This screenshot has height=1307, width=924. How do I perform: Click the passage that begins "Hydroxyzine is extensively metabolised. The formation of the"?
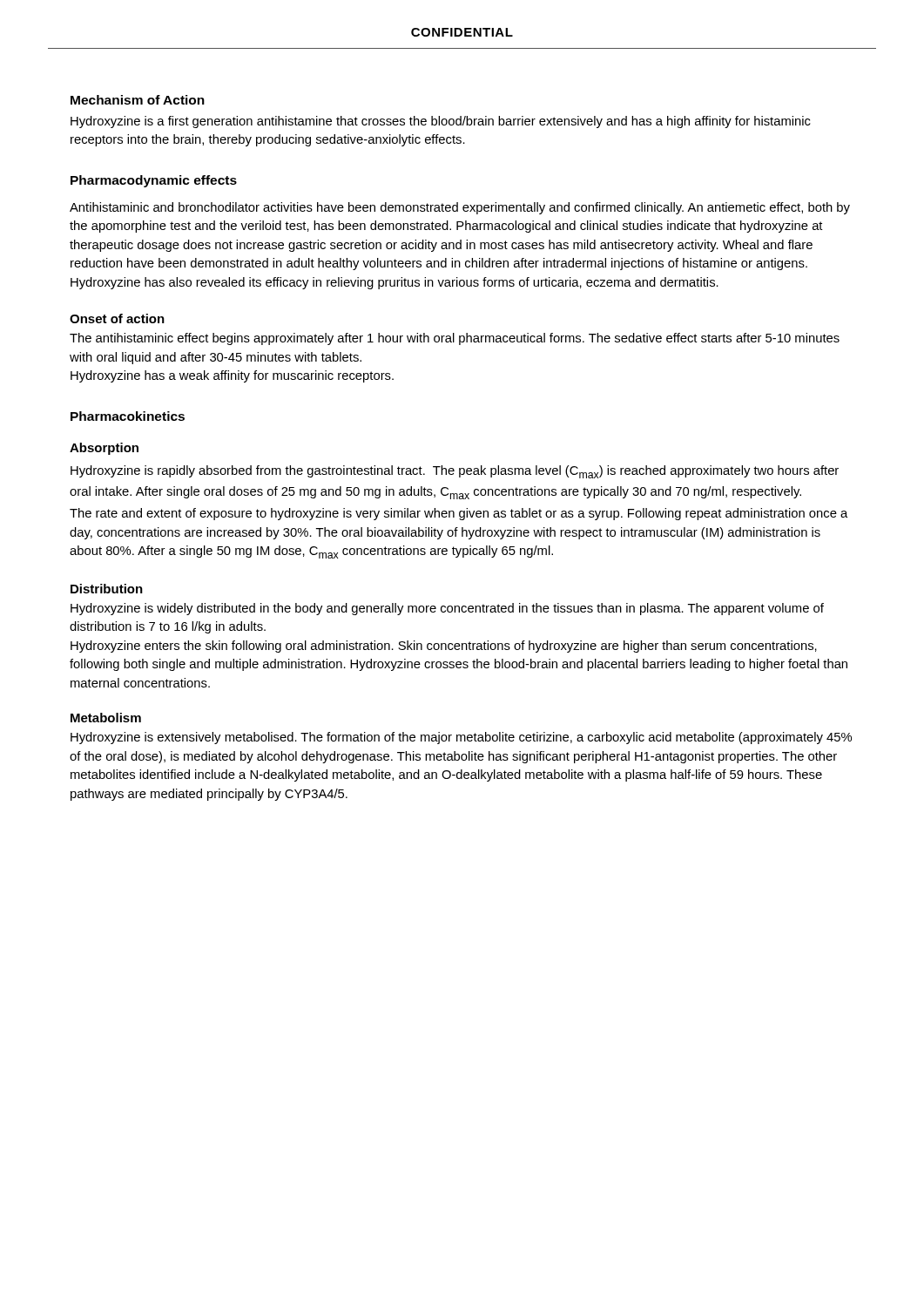tap(461, 765)
